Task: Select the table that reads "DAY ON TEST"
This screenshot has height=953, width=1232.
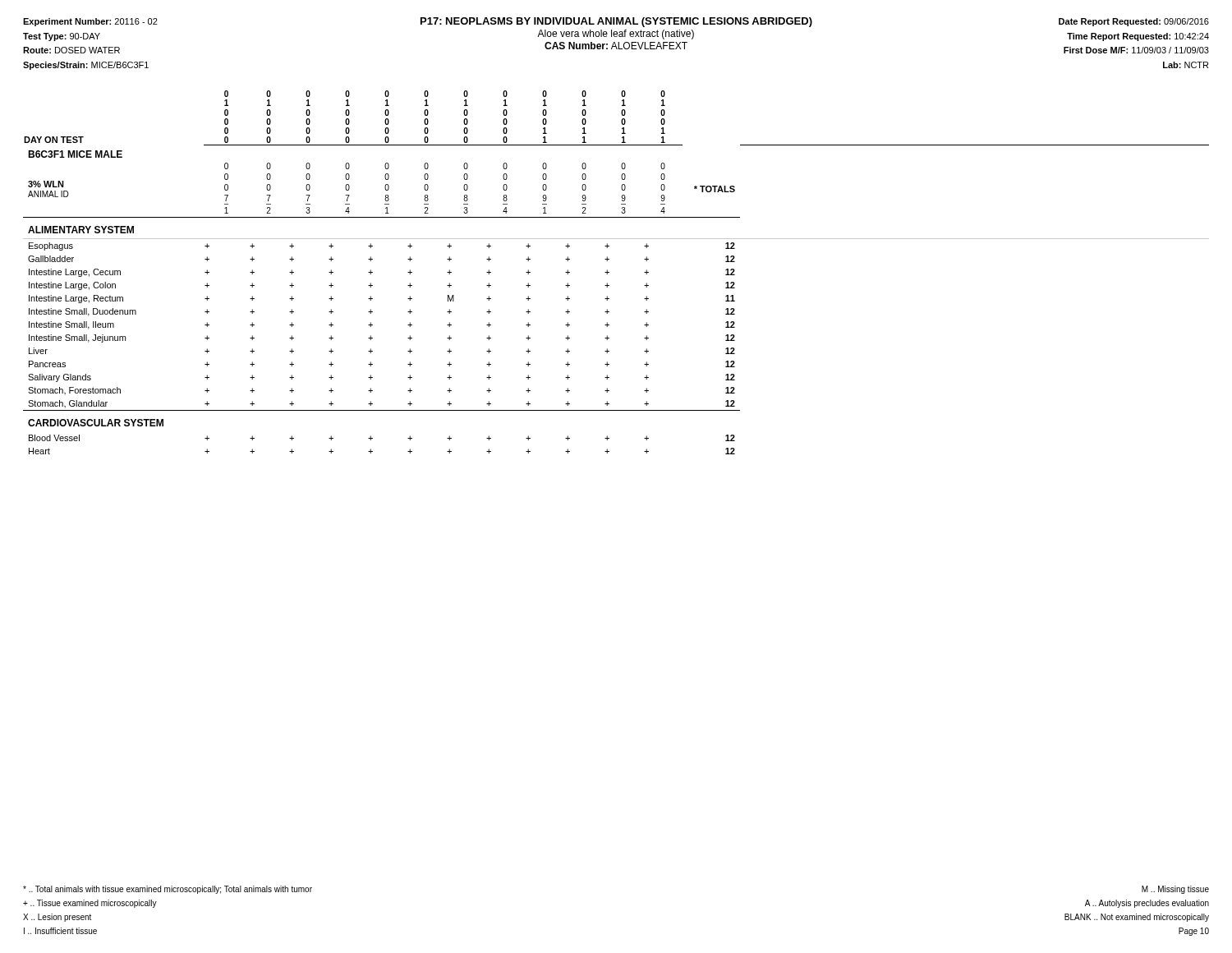Action: point(616,273)
